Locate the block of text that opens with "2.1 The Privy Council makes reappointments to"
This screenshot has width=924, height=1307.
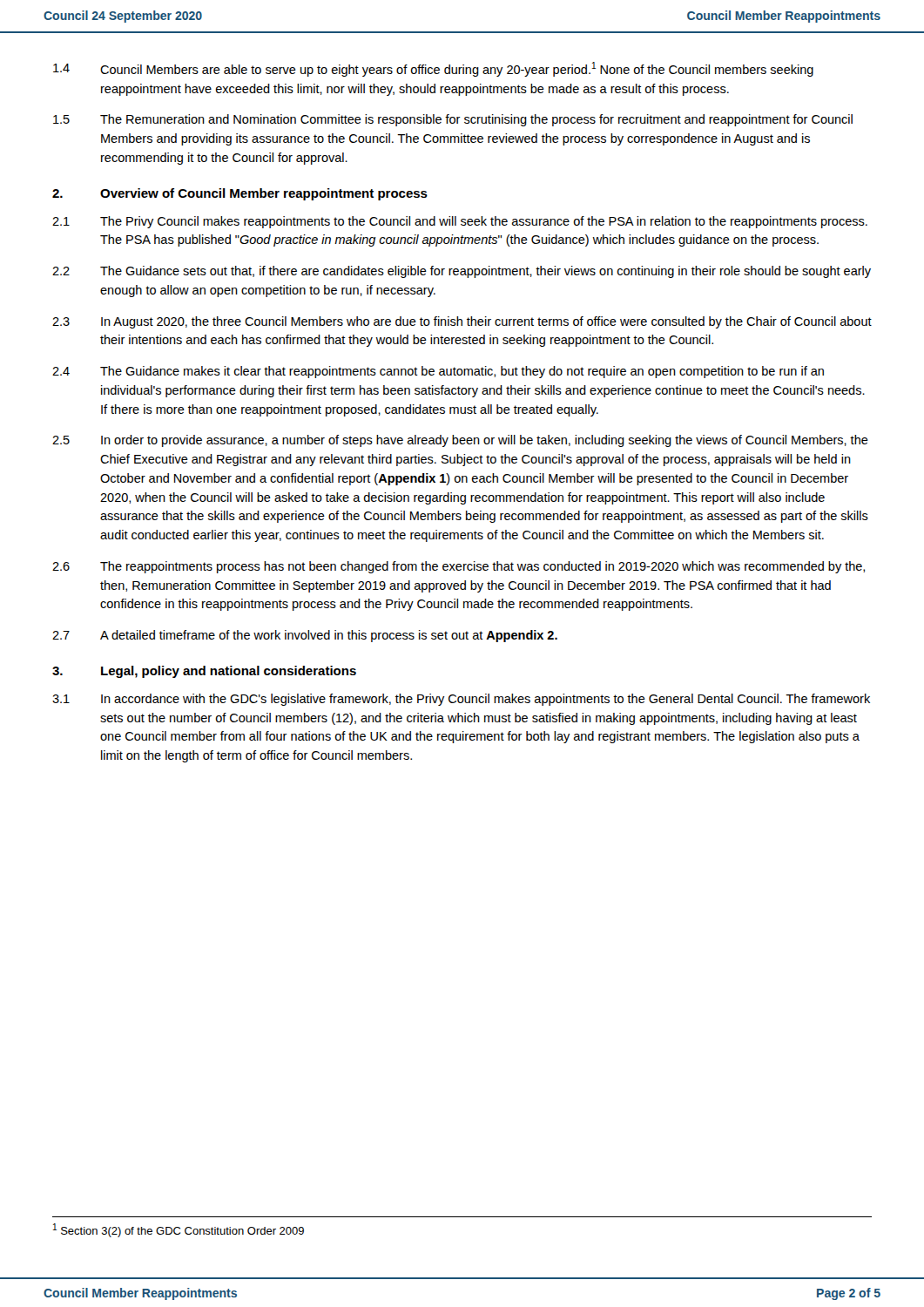(x=462, y=231)
